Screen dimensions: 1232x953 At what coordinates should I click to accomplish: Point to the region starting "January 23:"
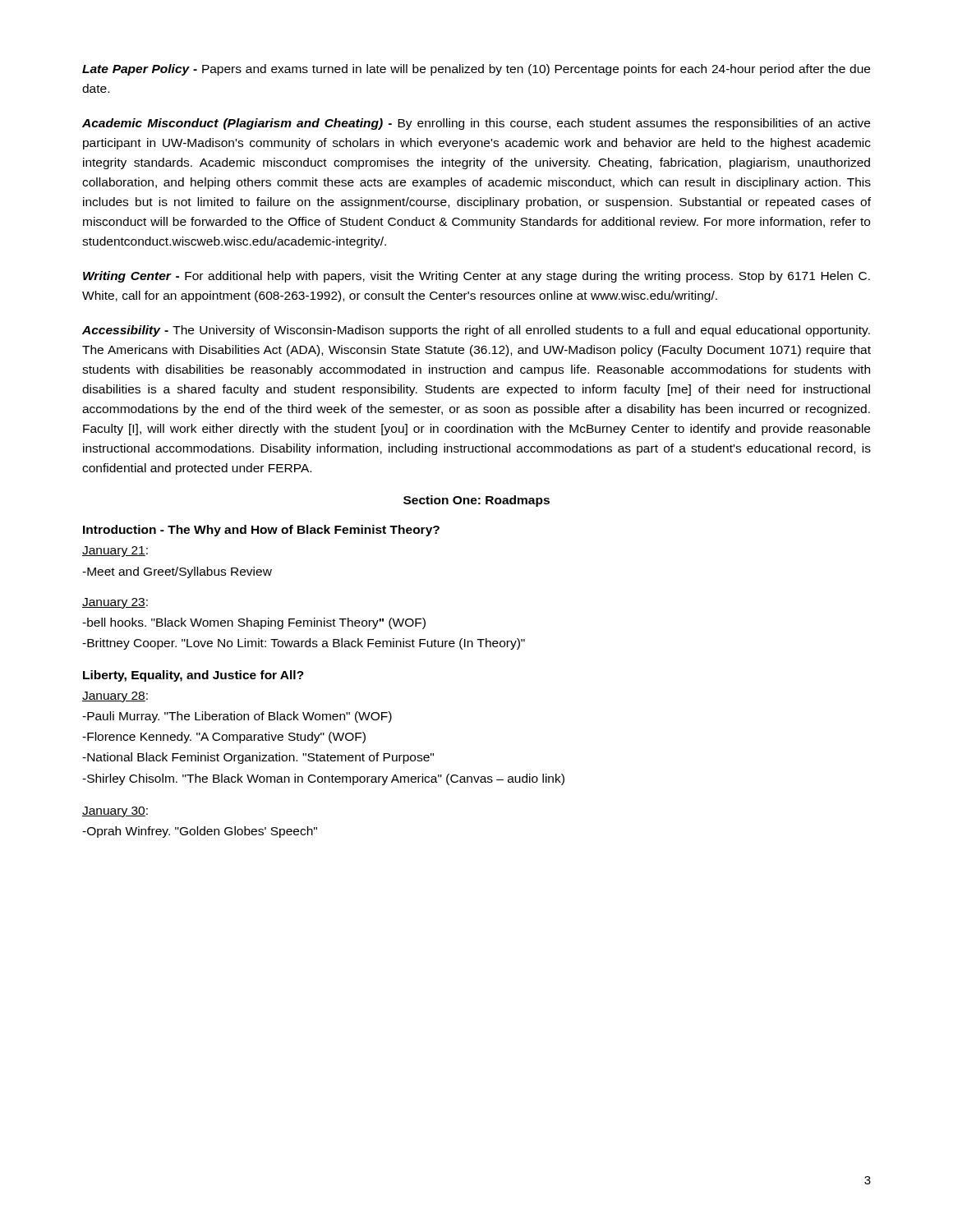coord(115,601)
